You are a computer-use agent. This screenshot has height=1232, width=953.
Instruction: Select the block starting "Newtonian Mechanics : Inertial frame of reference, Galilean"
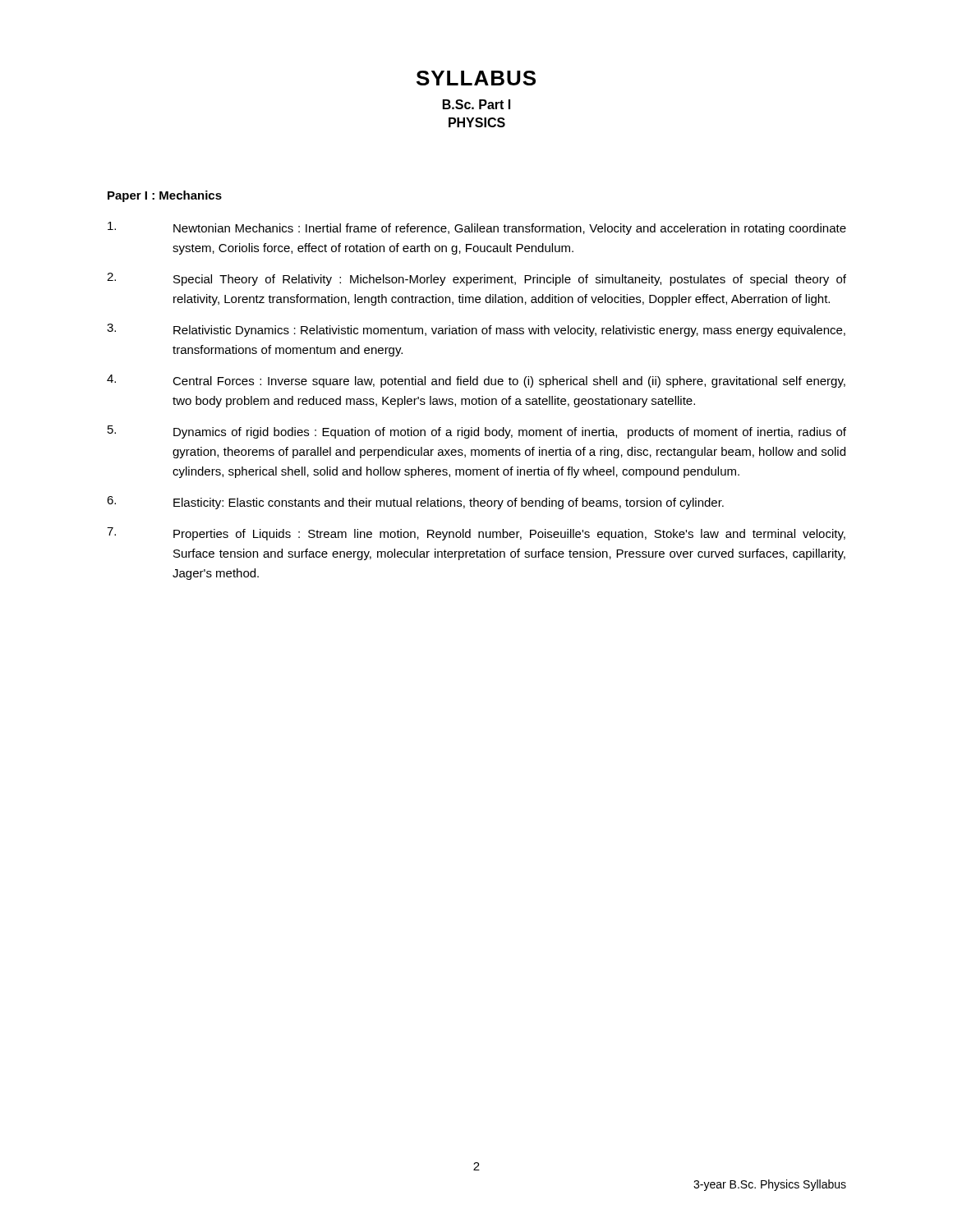pos(476,238)
